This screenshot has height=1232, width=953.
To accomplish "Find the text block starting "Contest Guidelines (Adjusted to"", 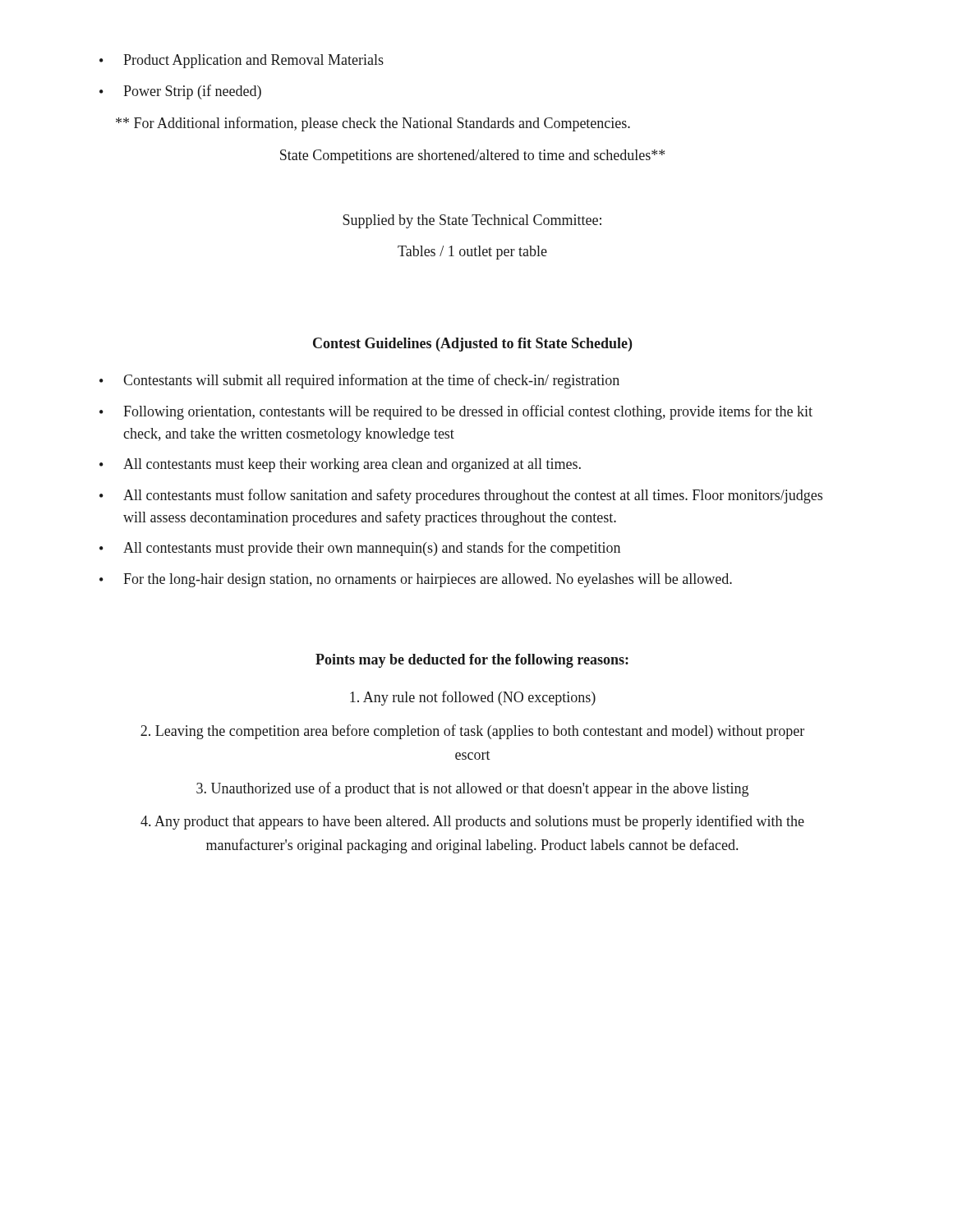I will click(x=472, y=343).
